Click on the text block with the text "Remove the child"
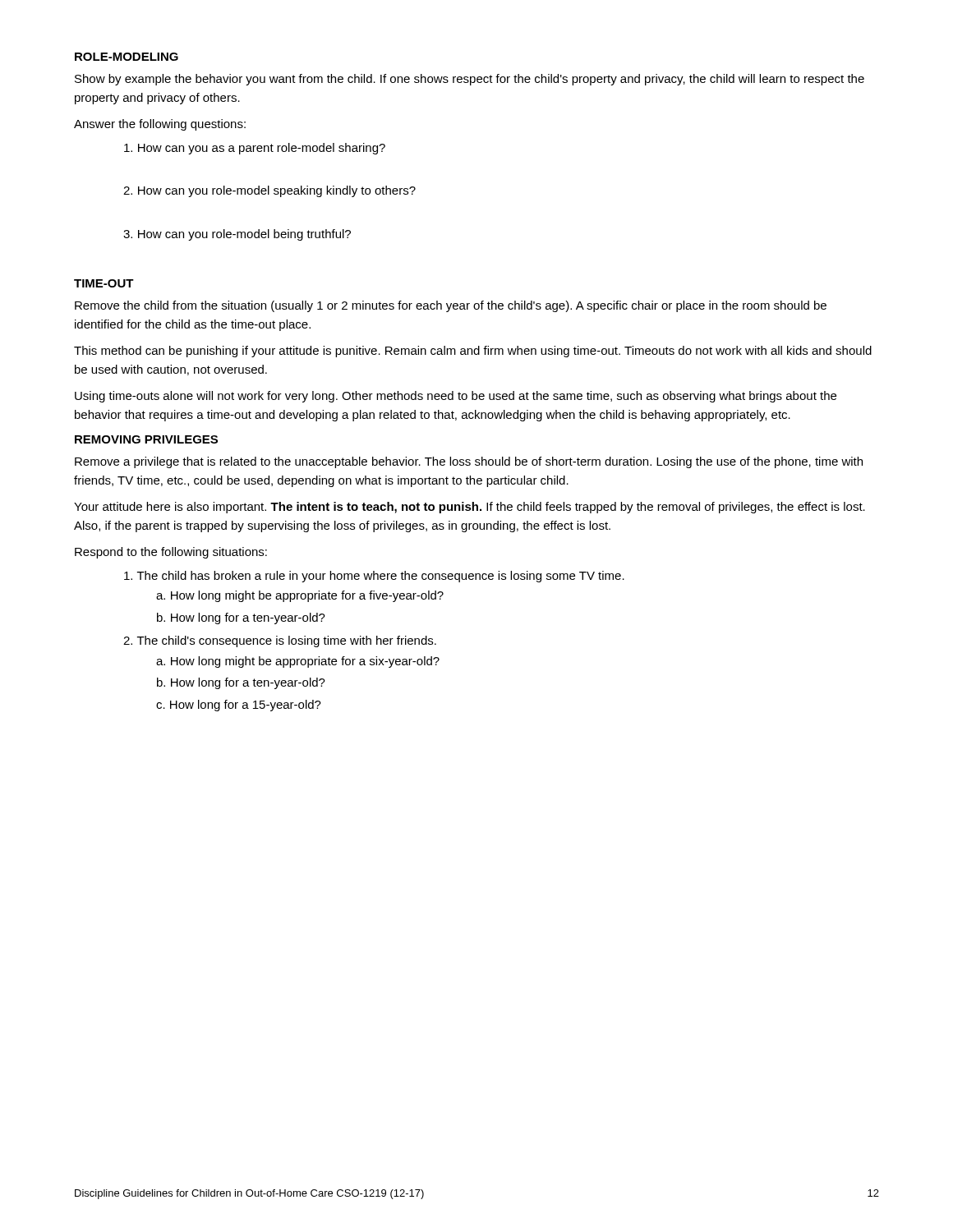Screen dimensions: 1232x953 point(450,314)
